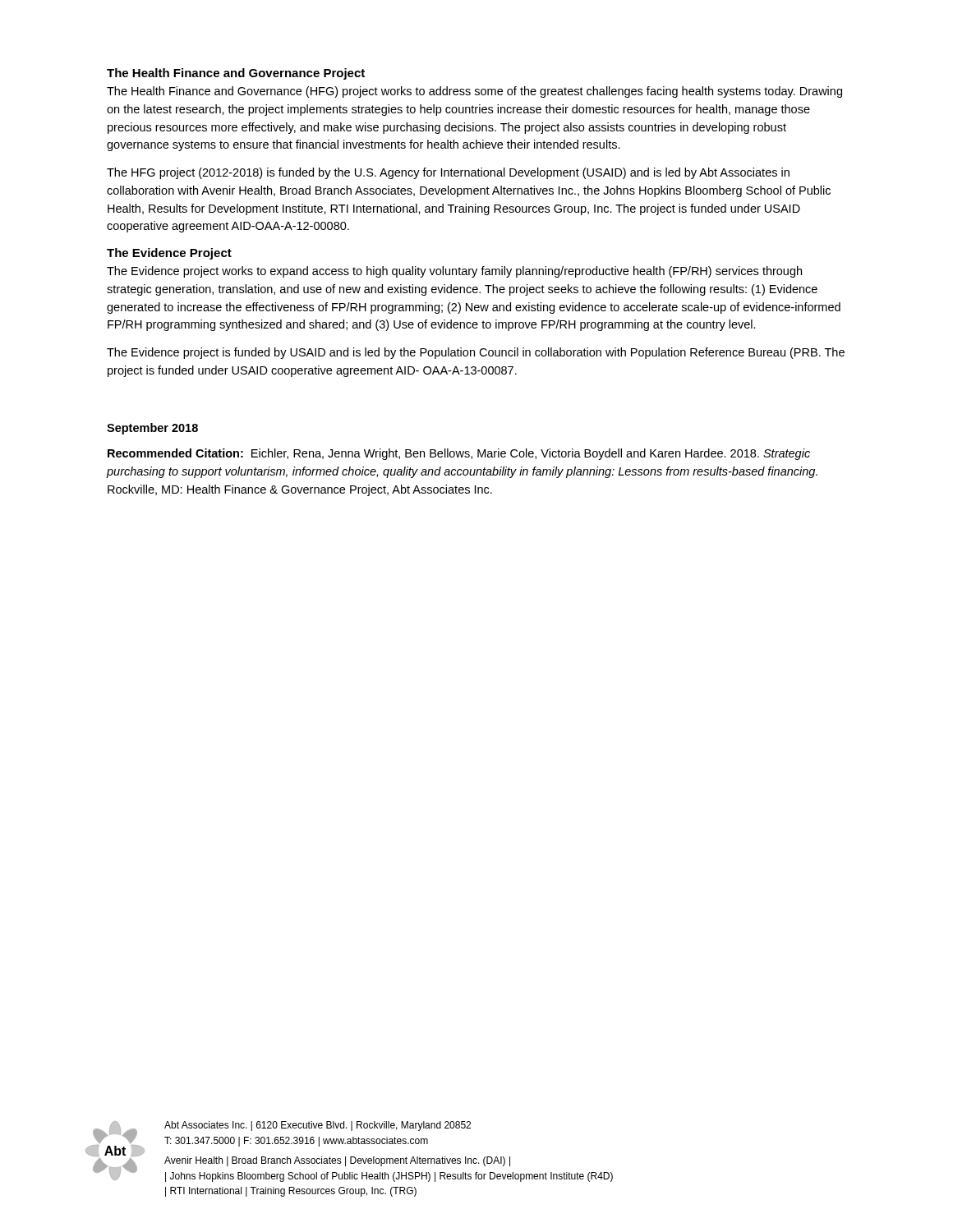Image resolution: width=953 pixels, height=1232 pixels.
Task: Where is the section header that starts "The Health Finance and"?
Action: (236, 73)
